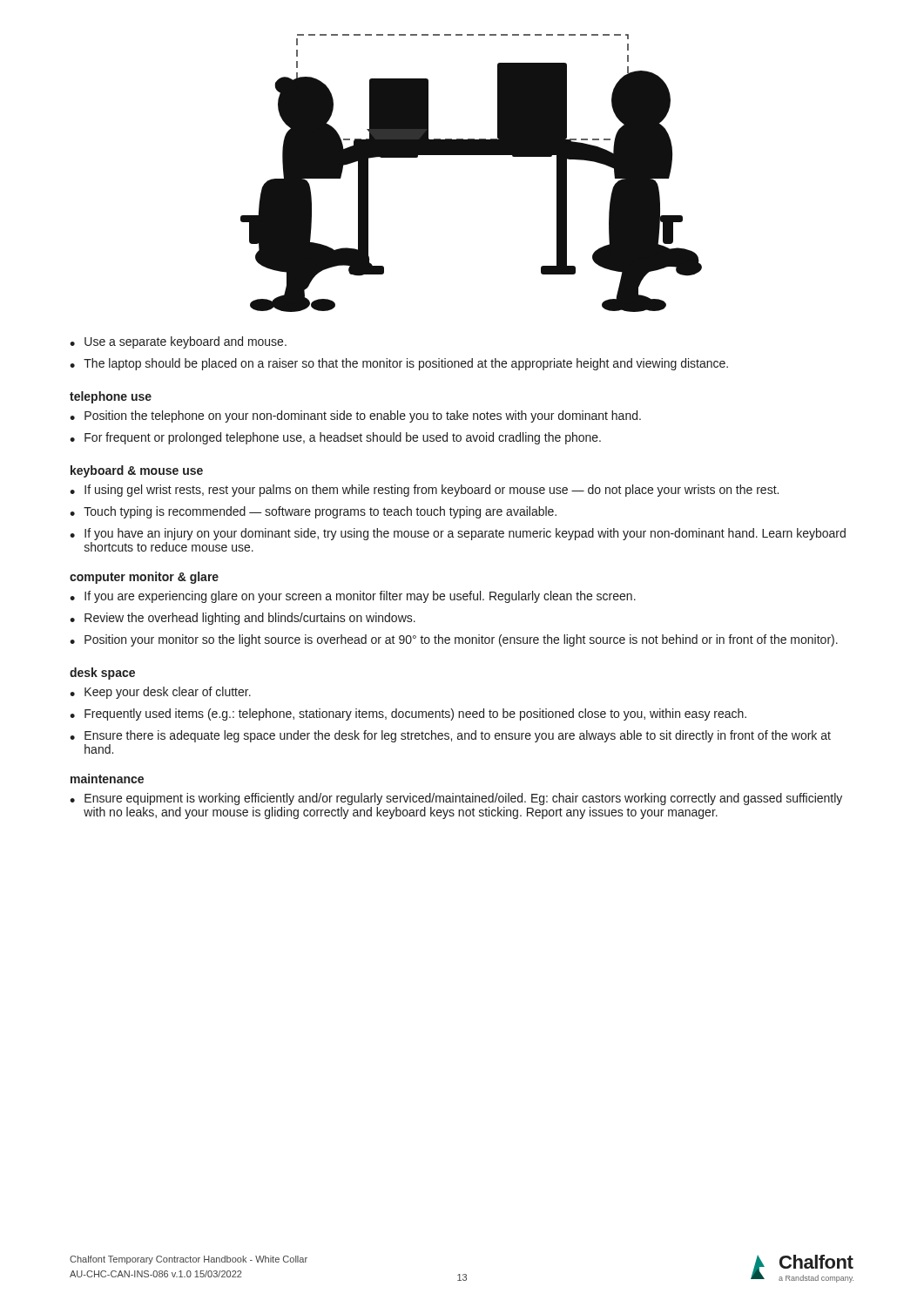924x1307 pixels.
Task: Click the passage that begins "• Ensure equipment"
Action: point(462,805)
